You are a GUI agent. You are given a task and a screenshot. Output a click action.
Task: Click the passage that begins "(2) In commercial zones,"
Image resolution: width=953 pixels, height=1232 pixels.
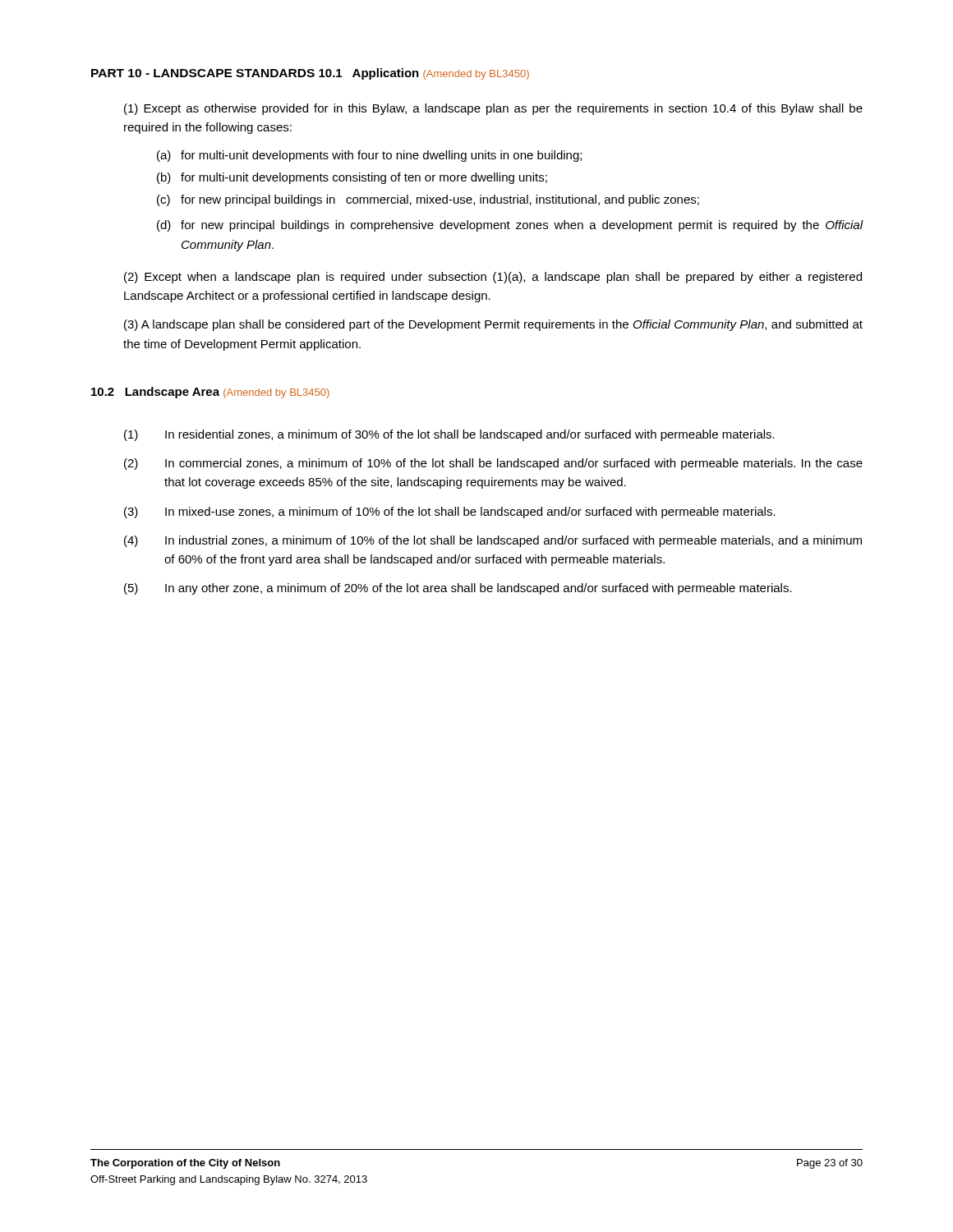coord(493,472)
